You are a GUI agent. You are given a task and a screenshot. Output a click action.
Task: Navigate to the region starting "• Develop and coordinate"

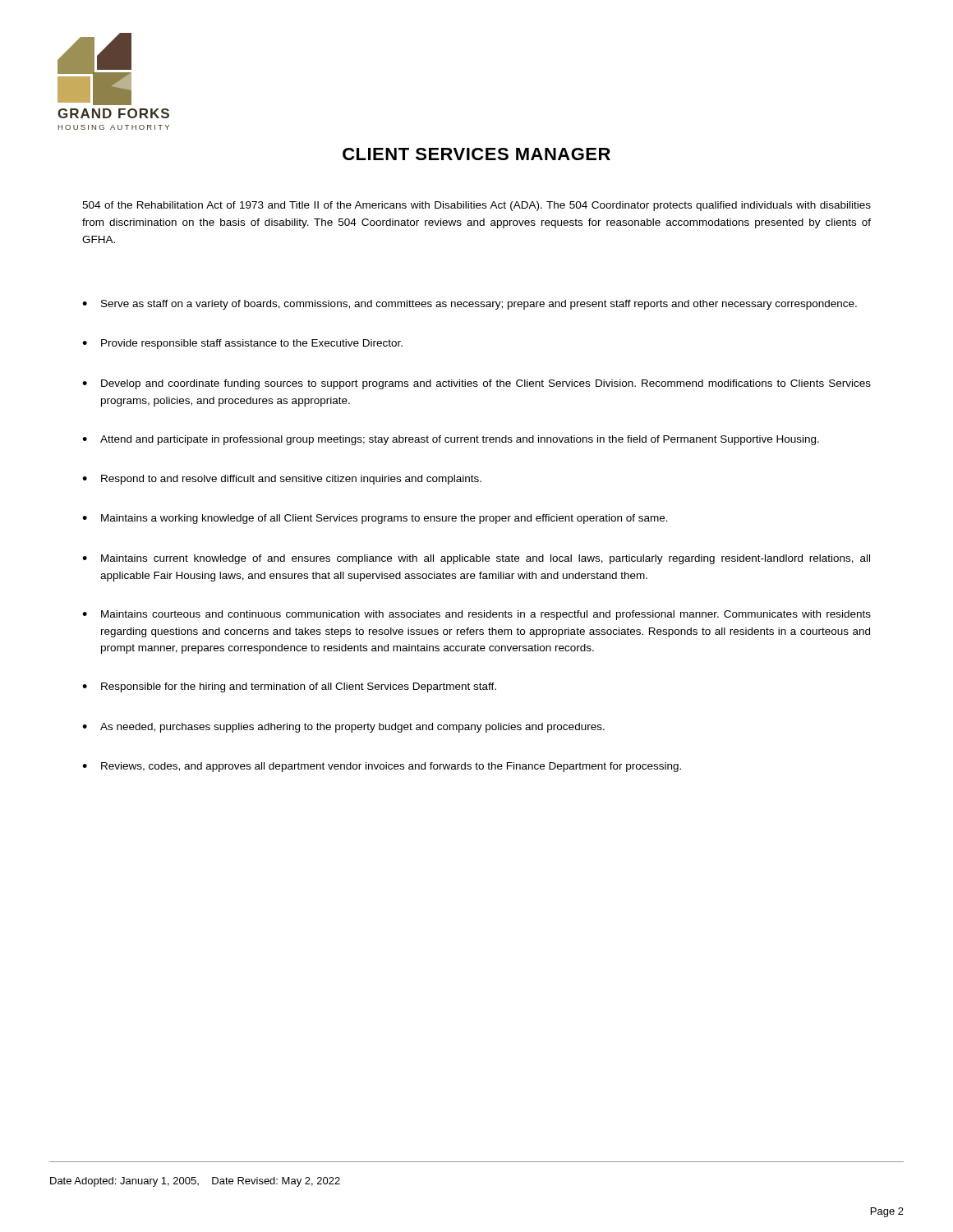476,392
